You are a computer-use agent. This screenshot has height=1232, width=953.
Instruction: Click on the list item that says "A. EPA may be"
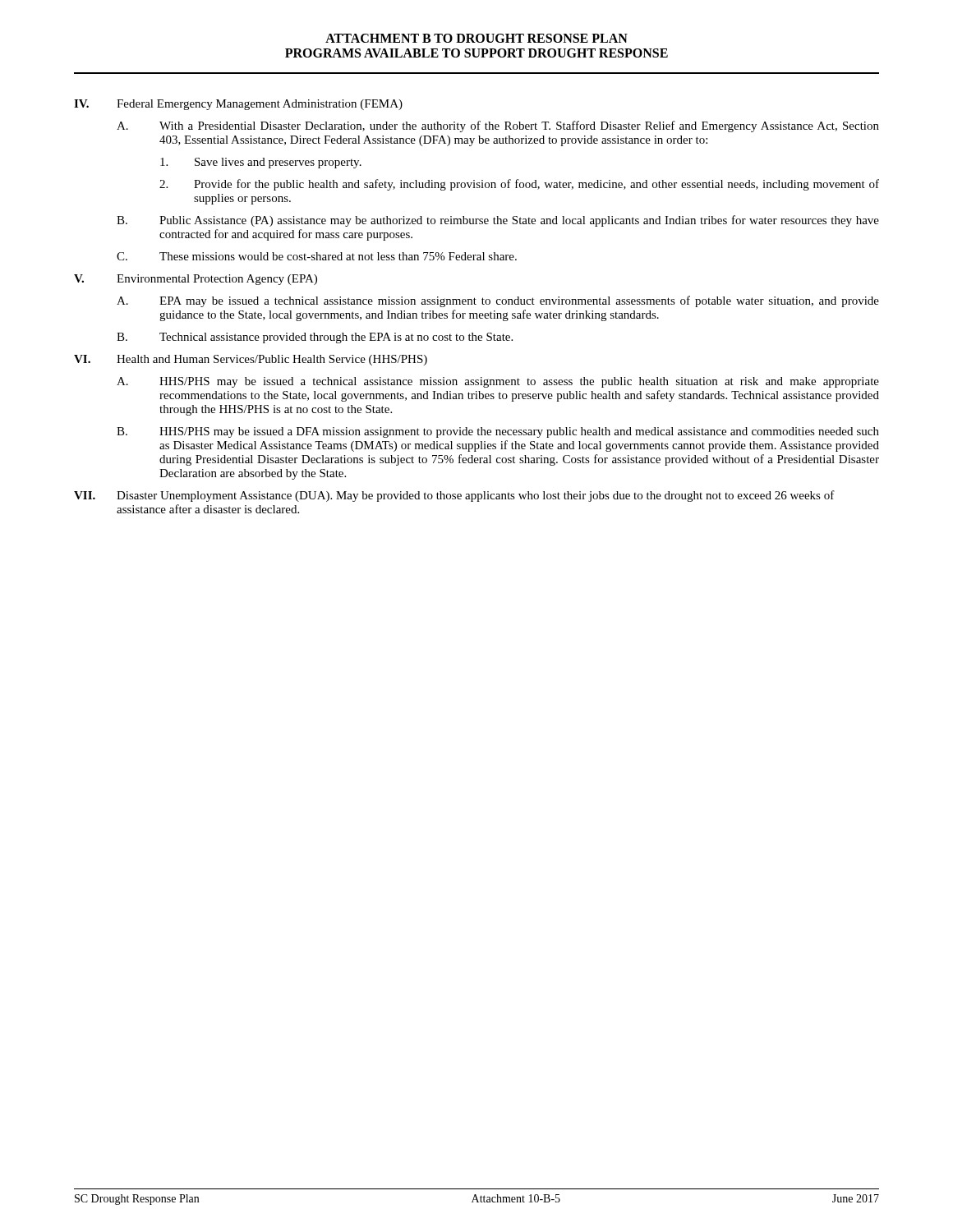coord(498,308)
